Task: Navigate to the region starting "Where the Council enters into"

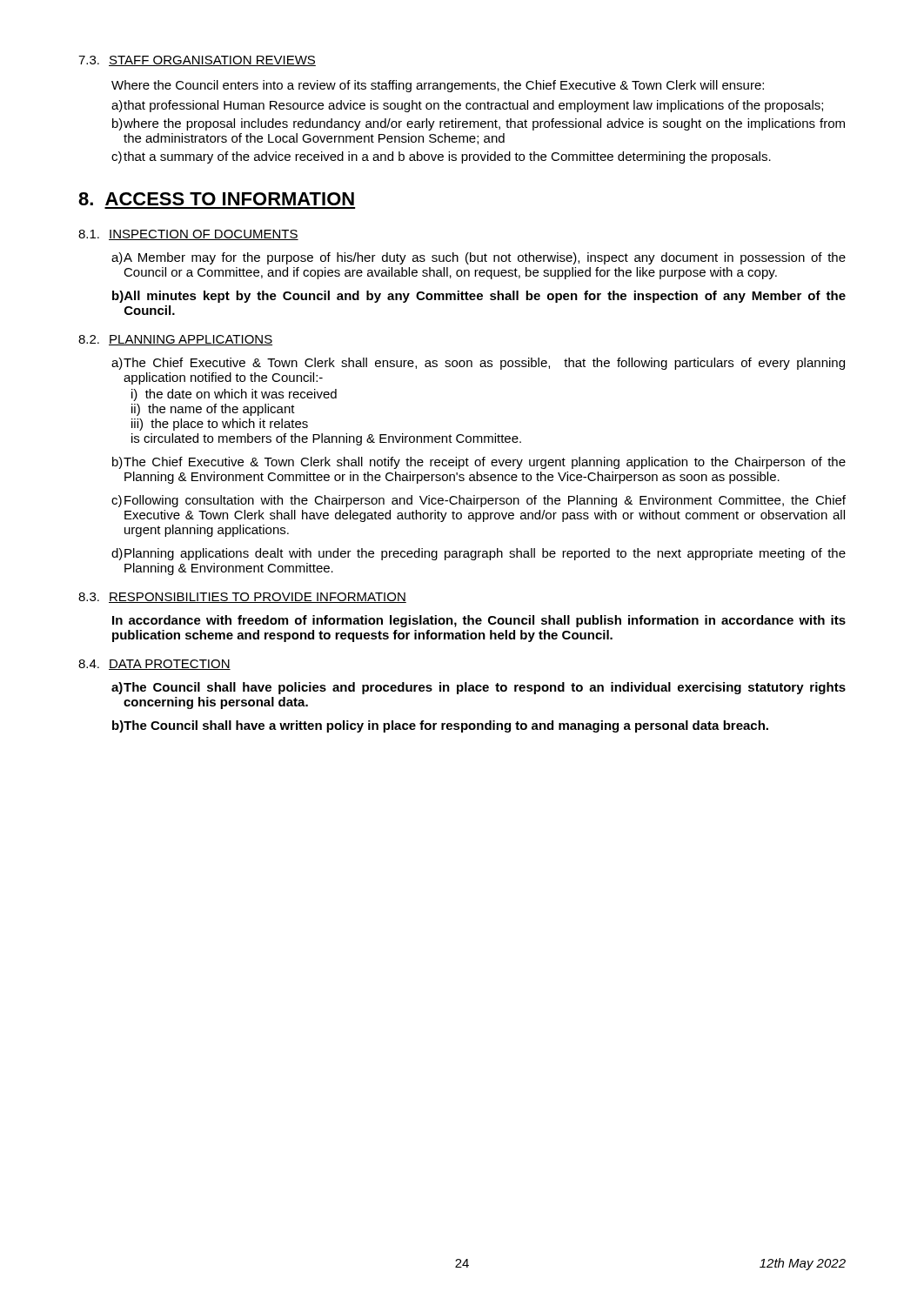Action: point(438,85)
